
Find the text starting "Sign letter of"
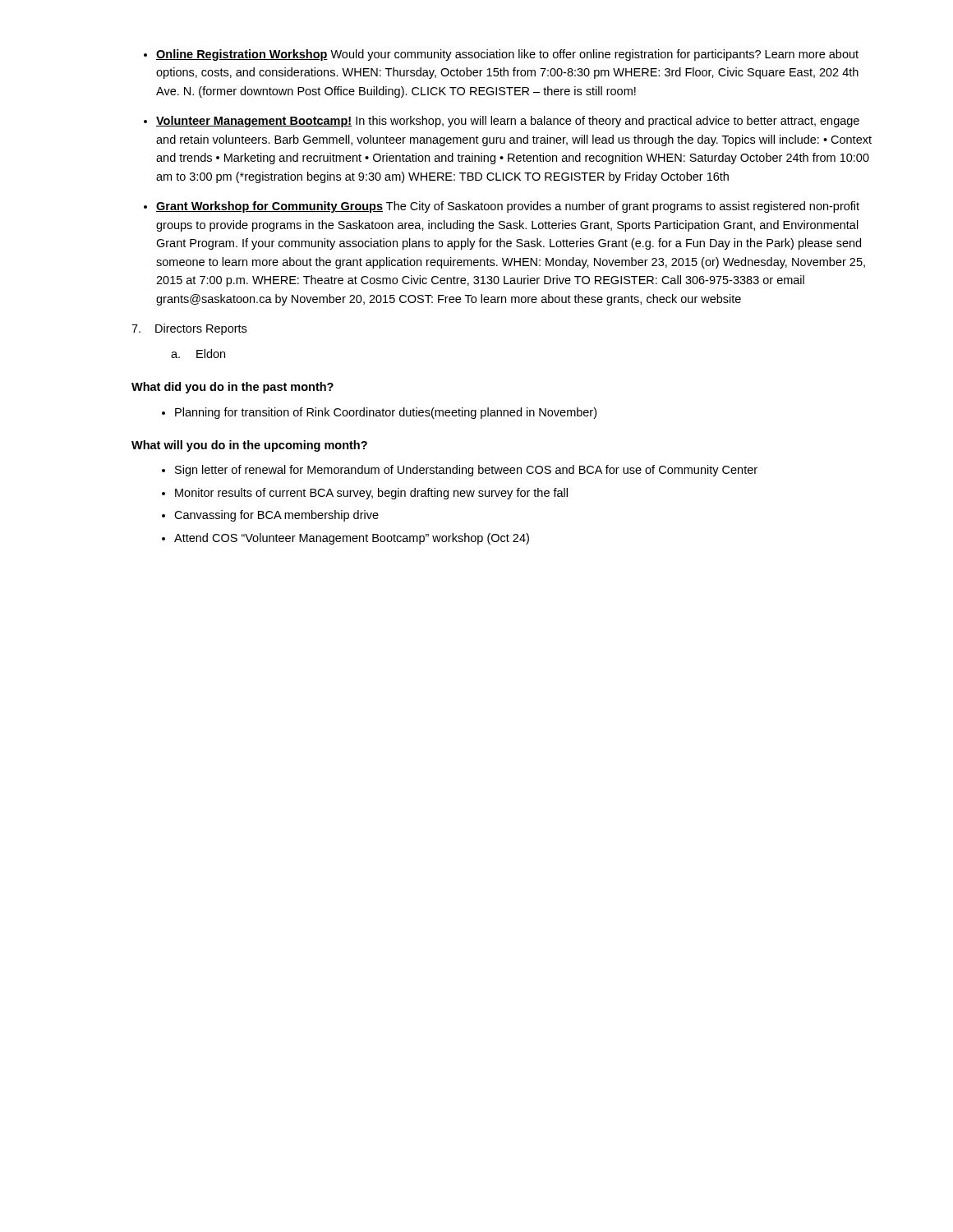pos(466,470)
